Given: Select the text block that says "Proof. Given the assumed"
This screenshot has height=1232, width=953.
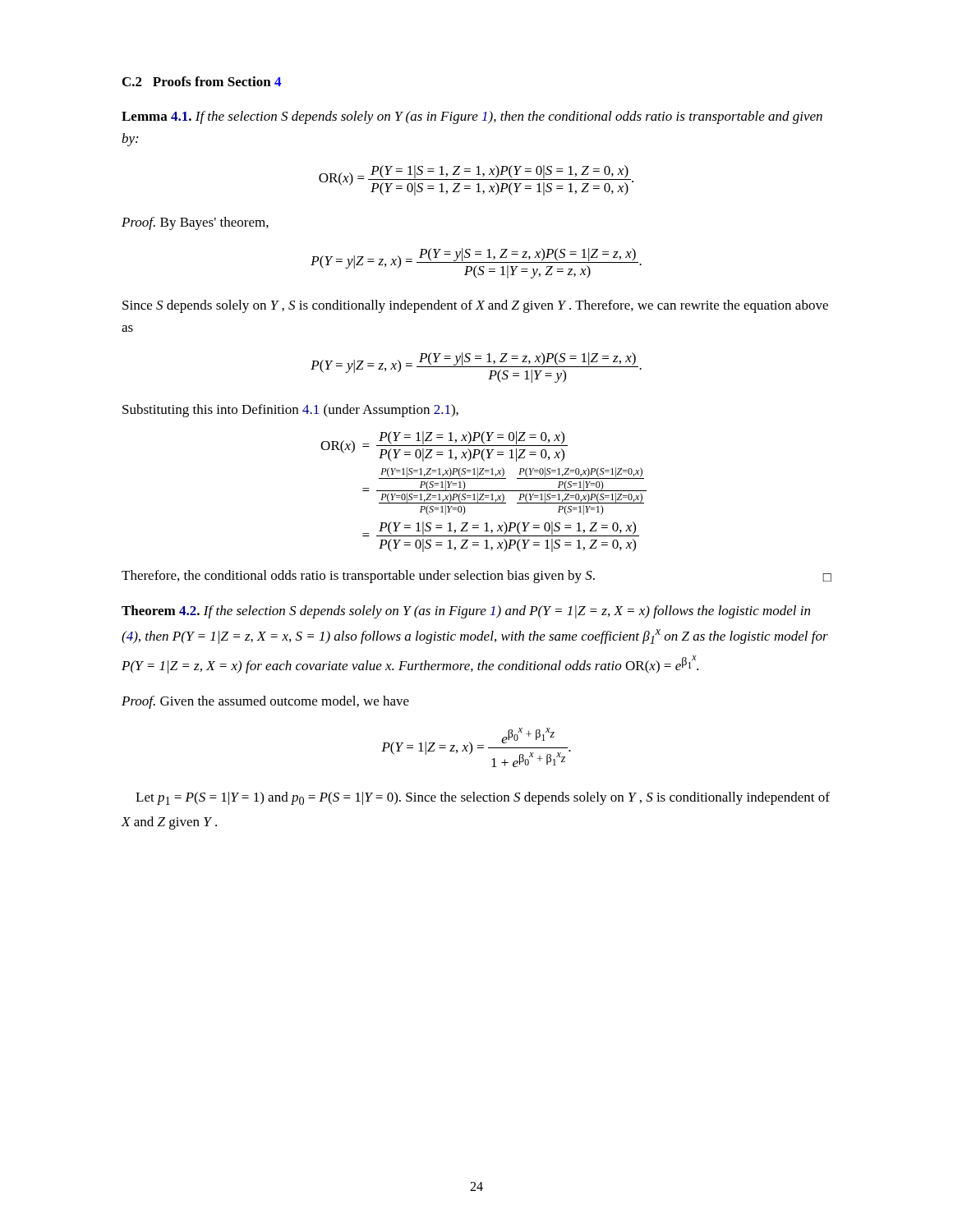Looking at the screenshot, I should tap(265, 701).
